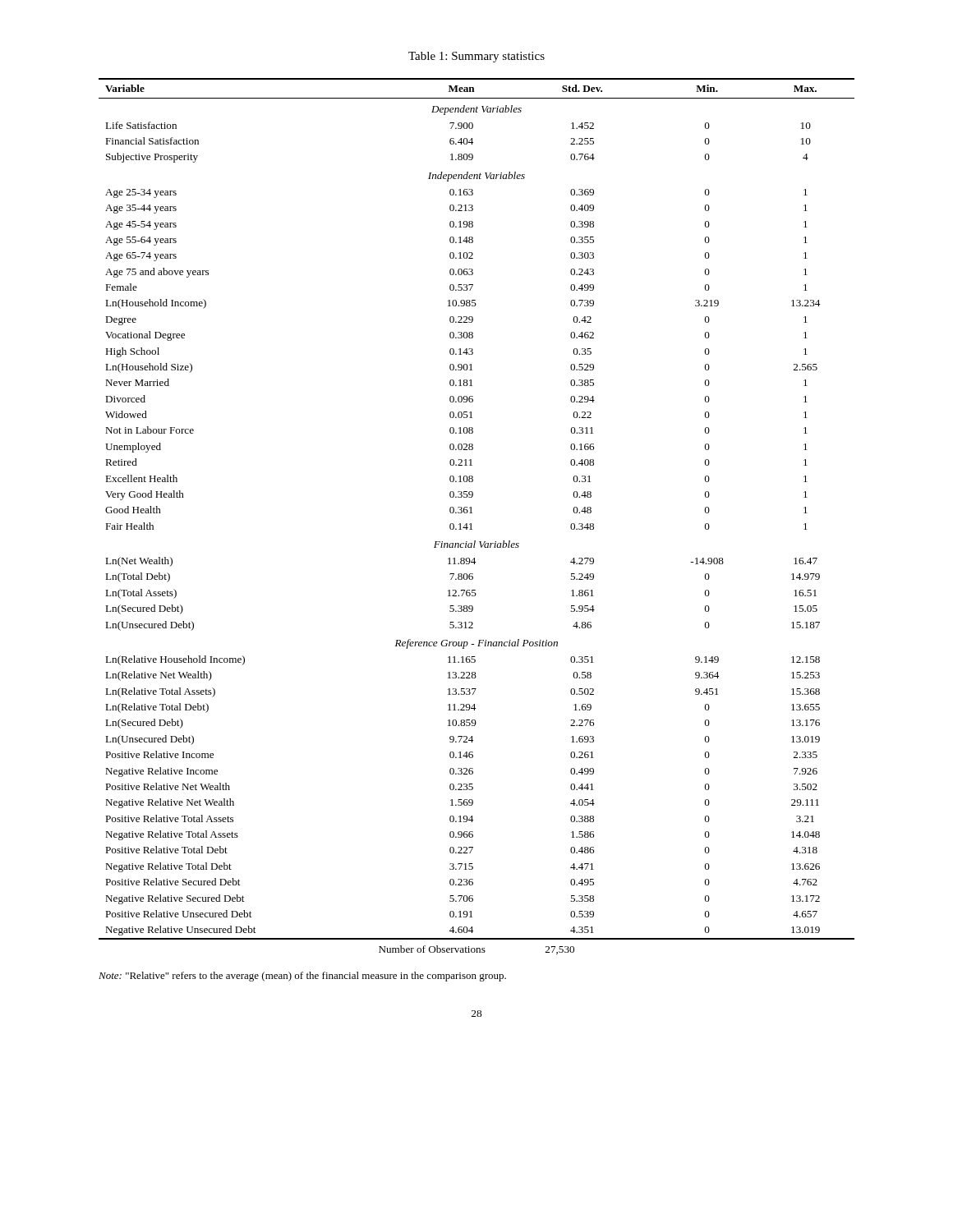Find the title that says "Table 1: Summary statistics"
953x1232 pixels.
[x=476, y=56]
